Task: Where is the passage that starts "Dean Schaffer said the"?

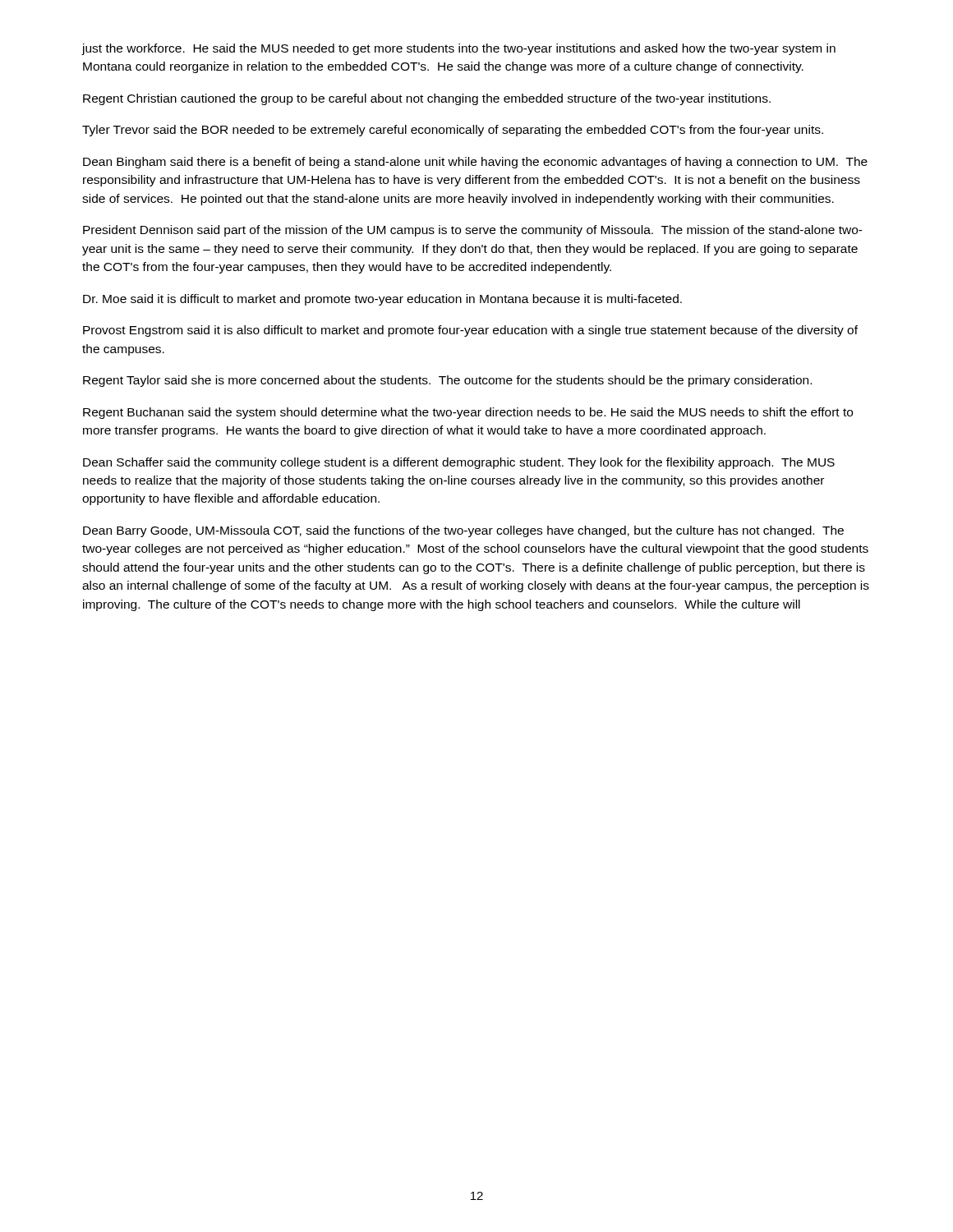Action: (459, 480)
